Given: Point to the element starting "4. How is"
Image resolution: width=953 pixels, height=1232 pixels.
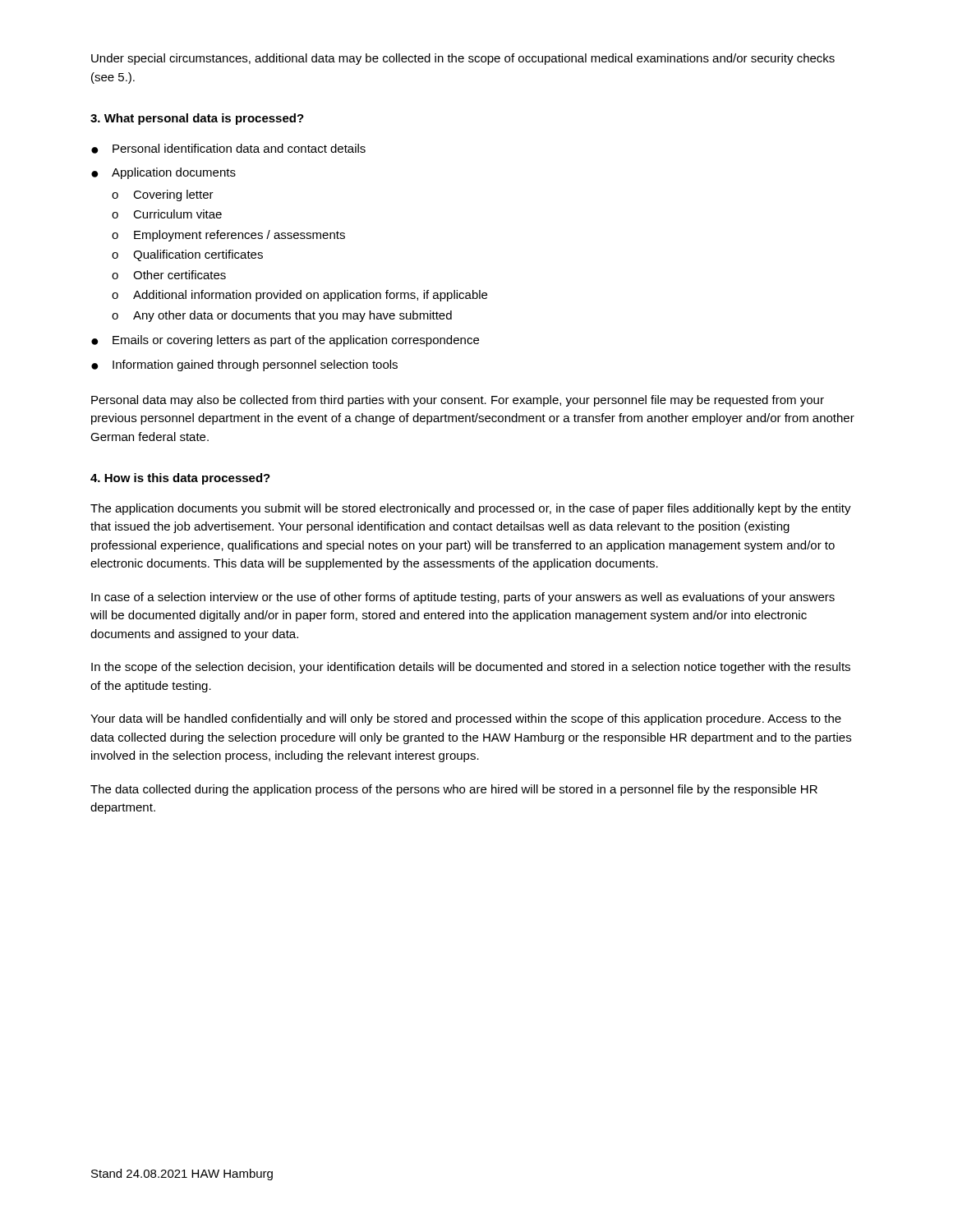Looking at the screenshot, I should click(x=180, y=478).
